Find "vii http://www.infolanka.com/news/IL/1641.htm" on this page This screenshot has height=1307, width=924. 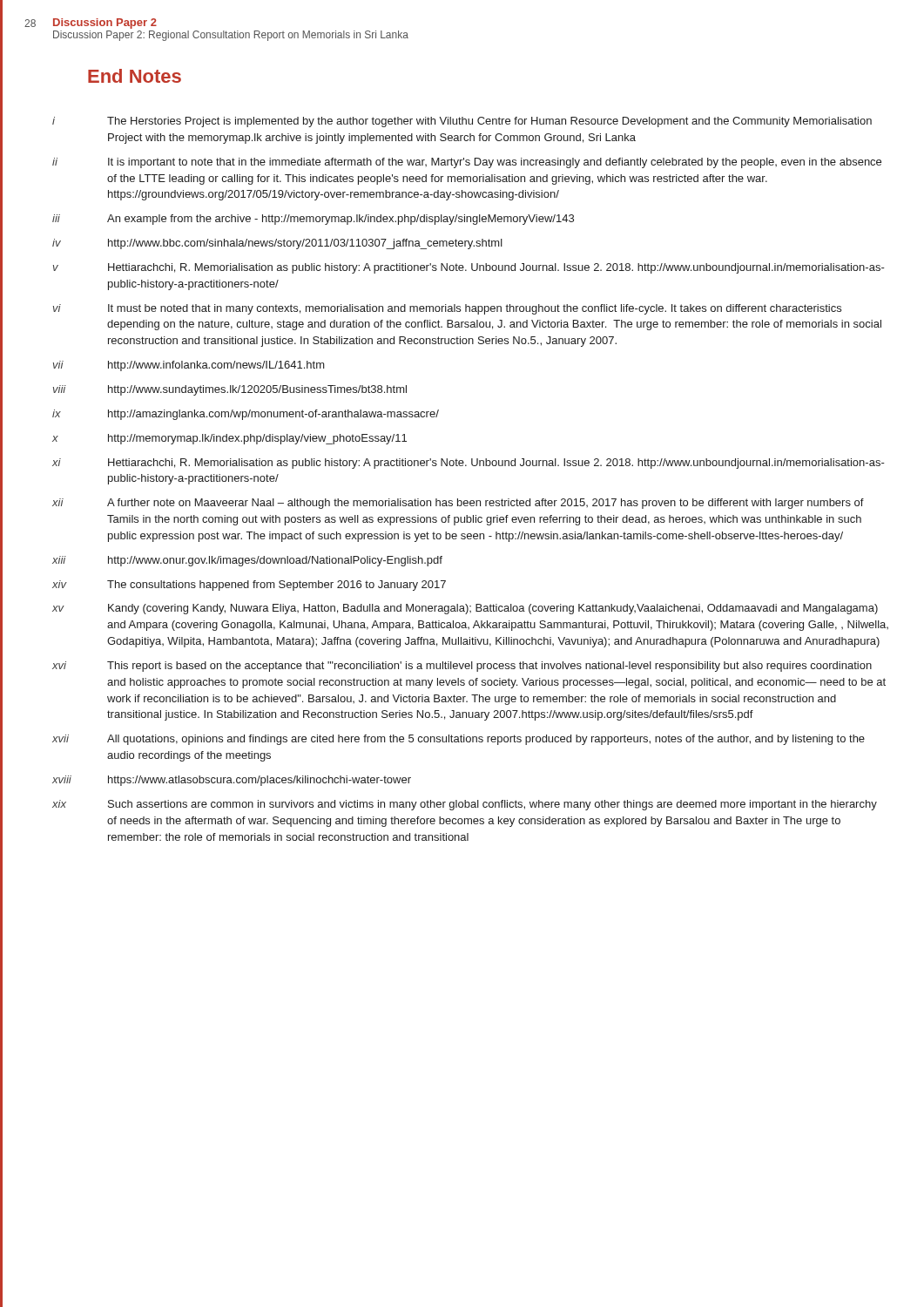pyautogui.click(x=189, y=366)
